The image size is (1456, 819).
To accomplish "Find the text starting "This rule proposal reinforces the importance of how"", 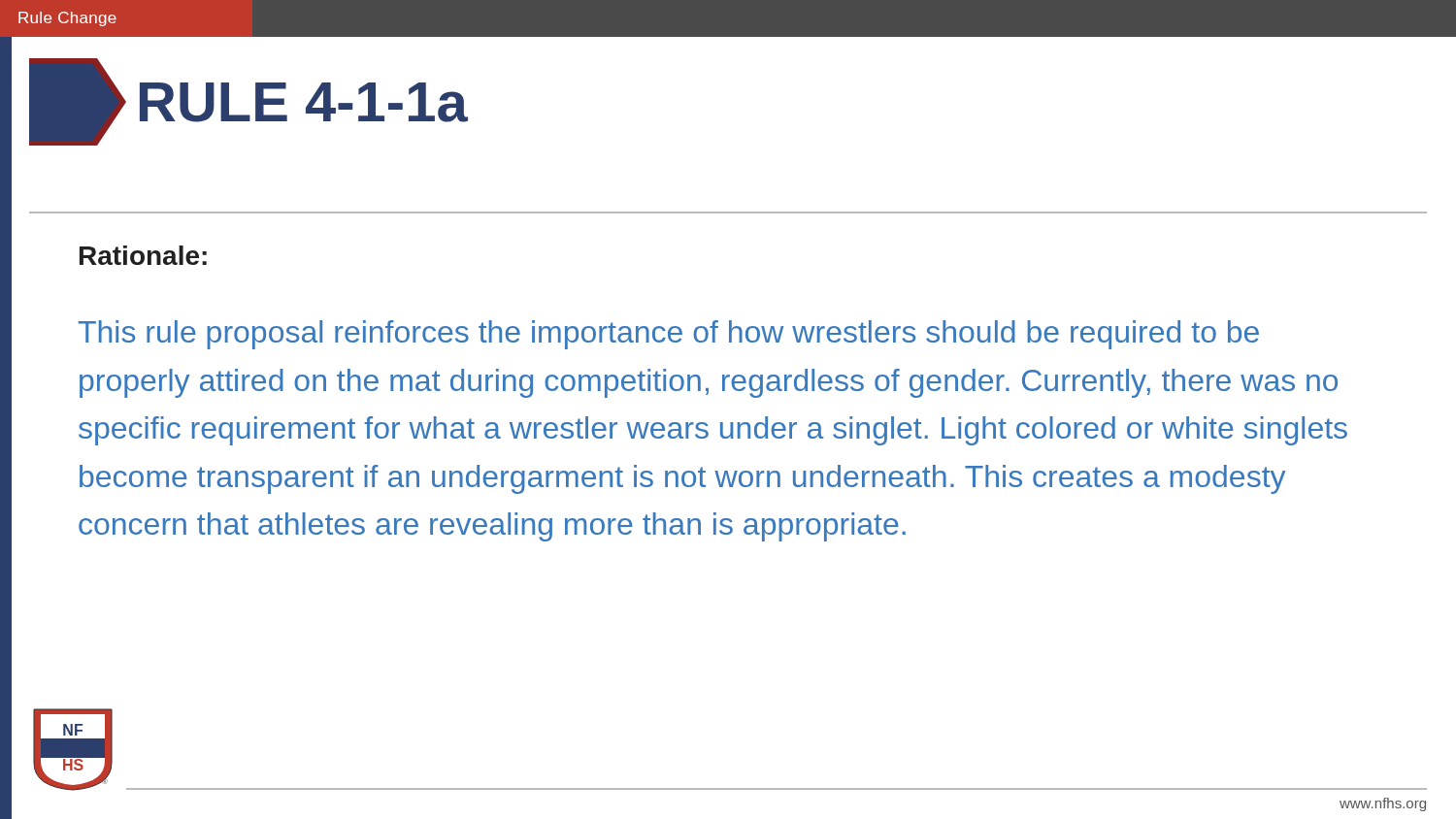I will (x=713, y=428).
